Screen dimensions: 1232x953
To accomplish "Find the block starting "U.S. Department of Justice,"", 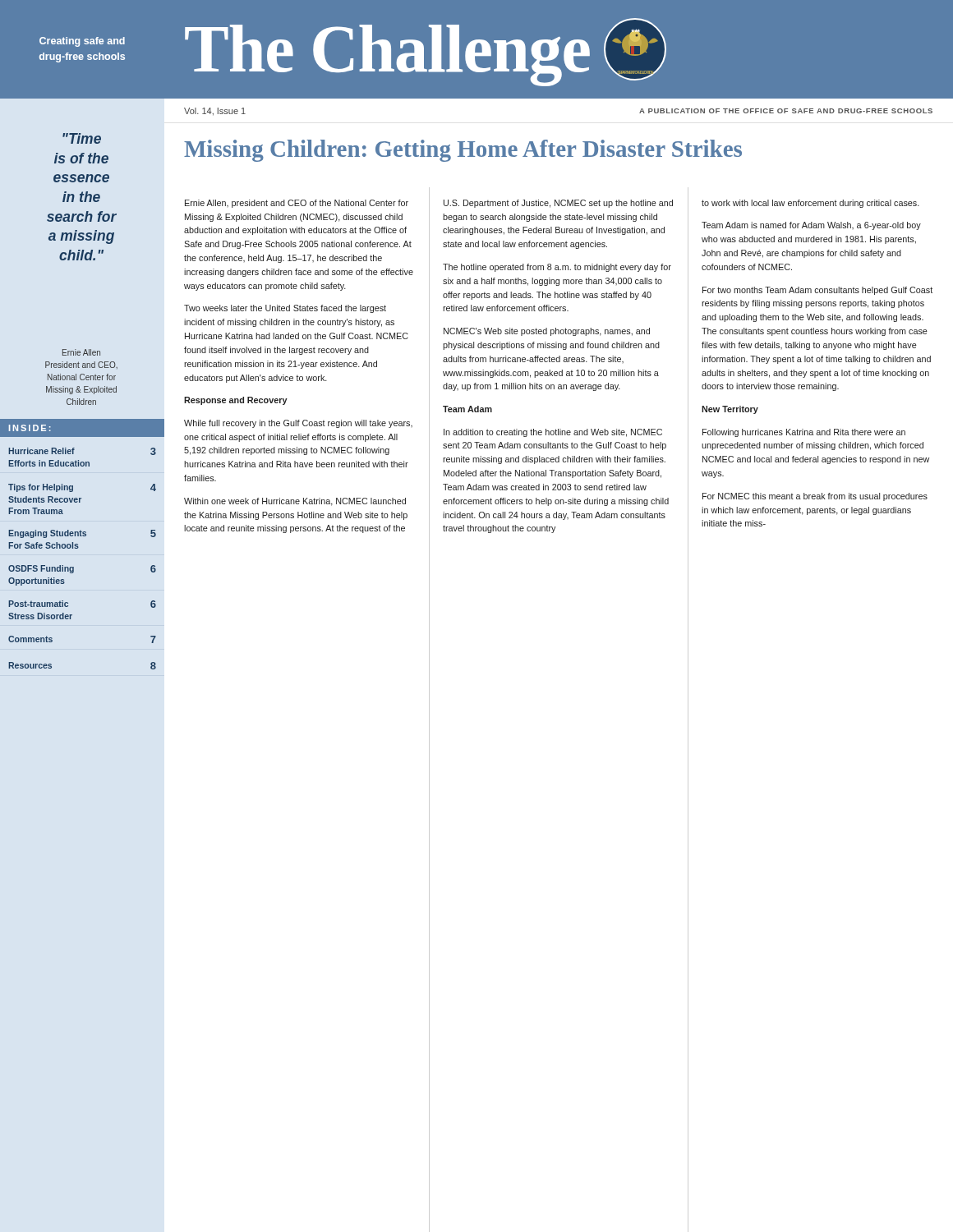I will pos(559,295).
